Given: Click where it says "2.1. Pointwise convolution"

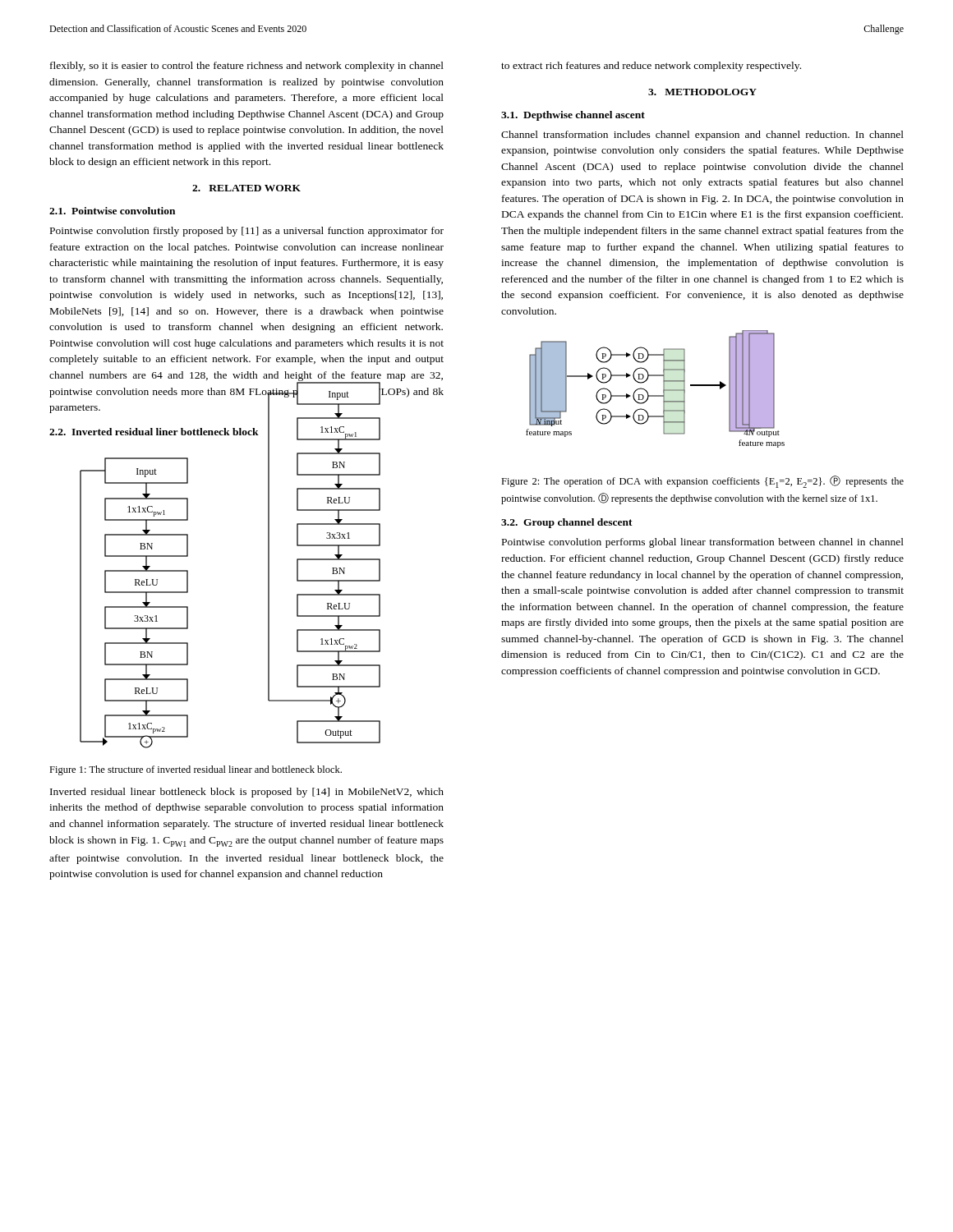Looking at the screenshot, I should pos(112,211).
